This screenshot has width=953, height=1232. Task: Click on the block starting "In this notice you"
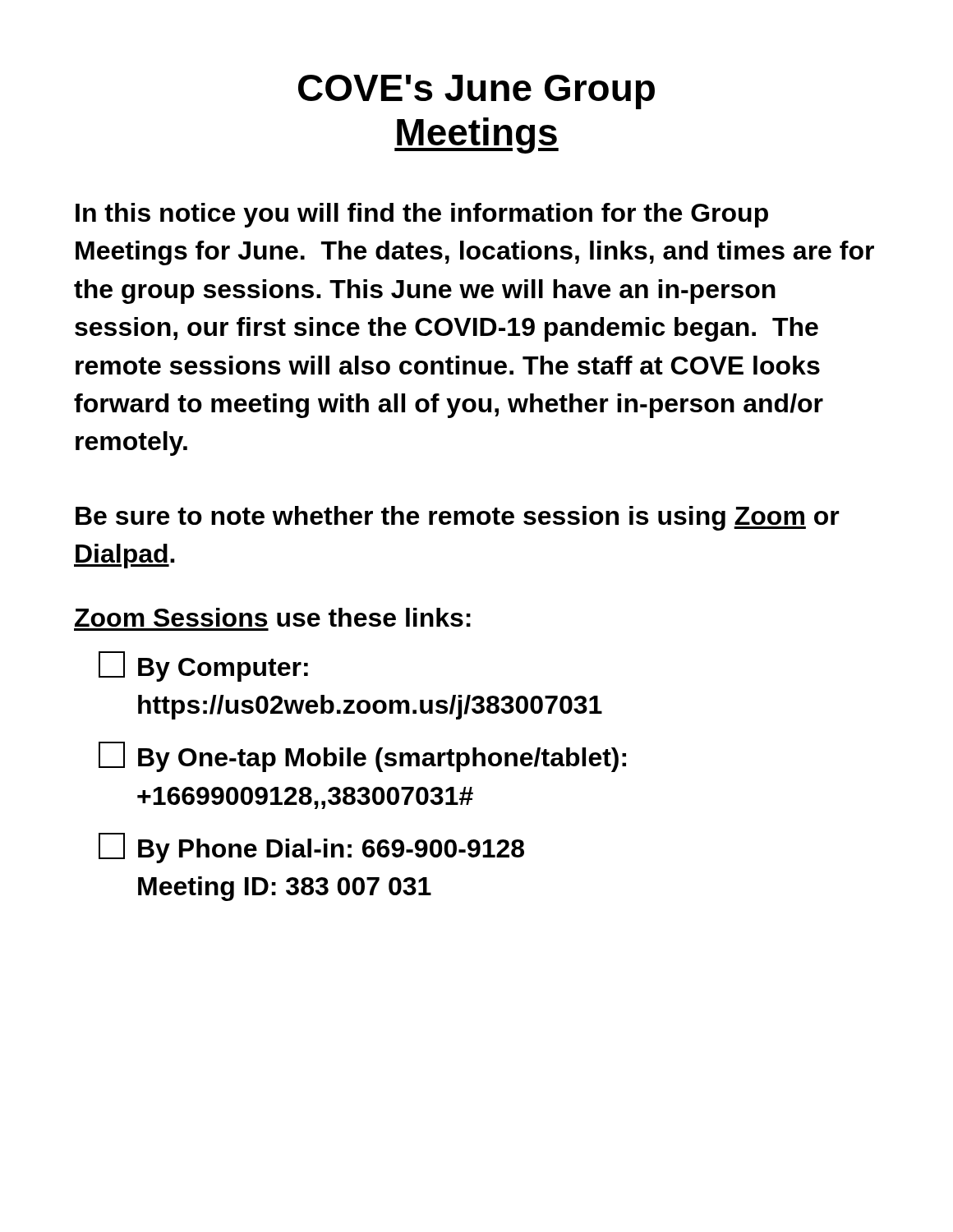click(474, 327)
